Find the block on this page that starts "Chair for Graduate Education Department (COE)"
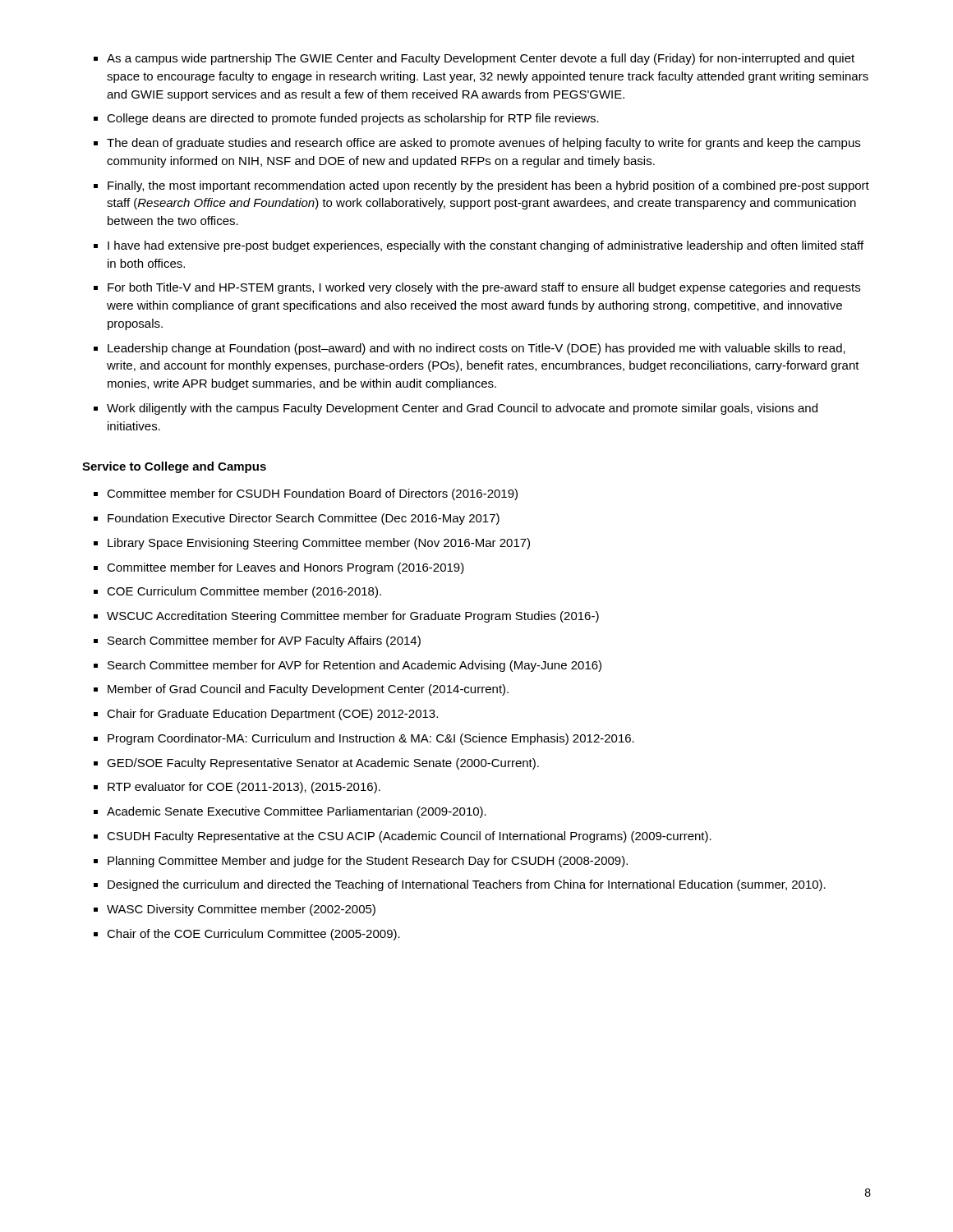 click(272, 715)
